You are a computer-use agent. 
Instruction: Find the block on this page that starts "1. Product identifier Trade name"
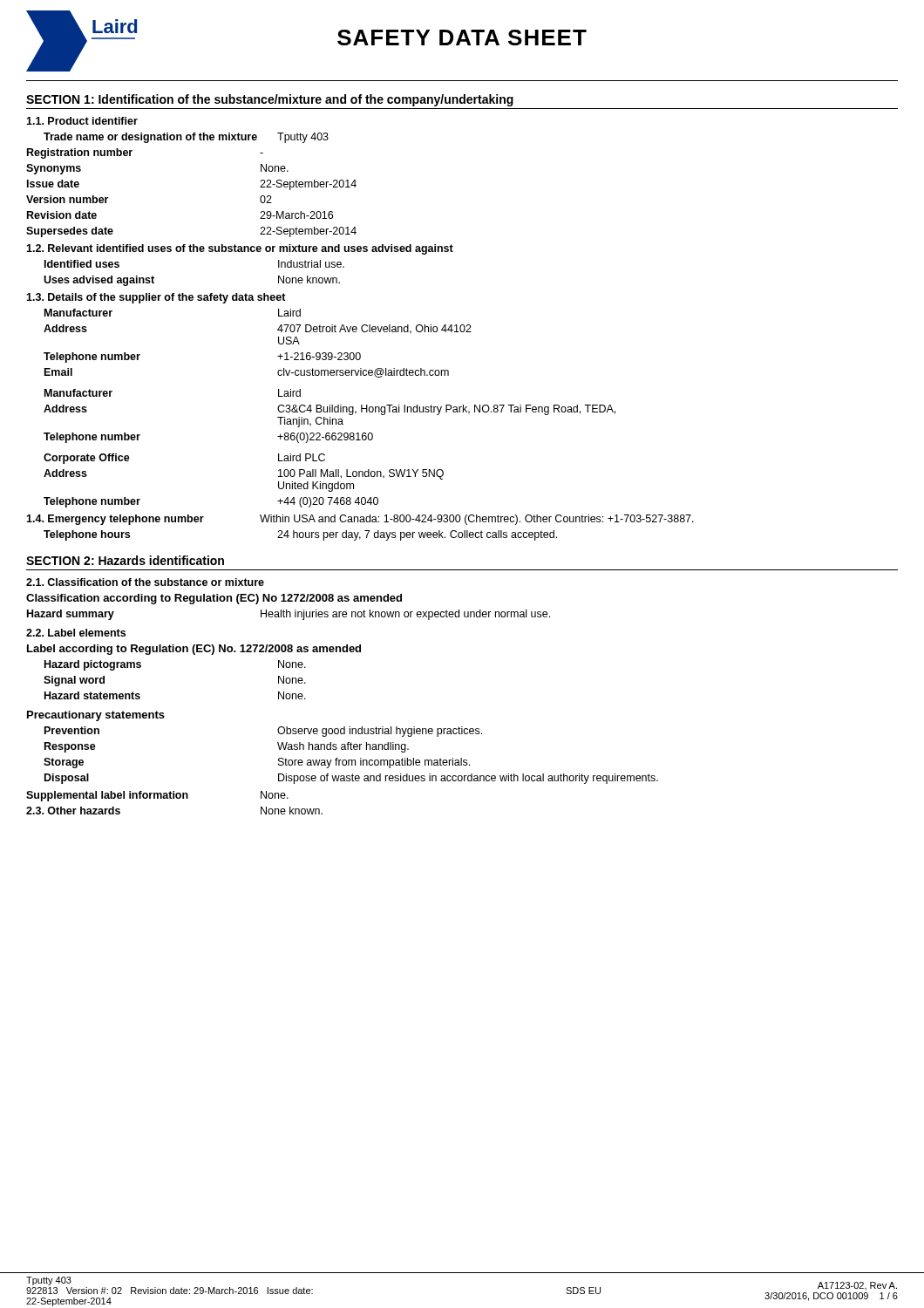tap(82, 121)
